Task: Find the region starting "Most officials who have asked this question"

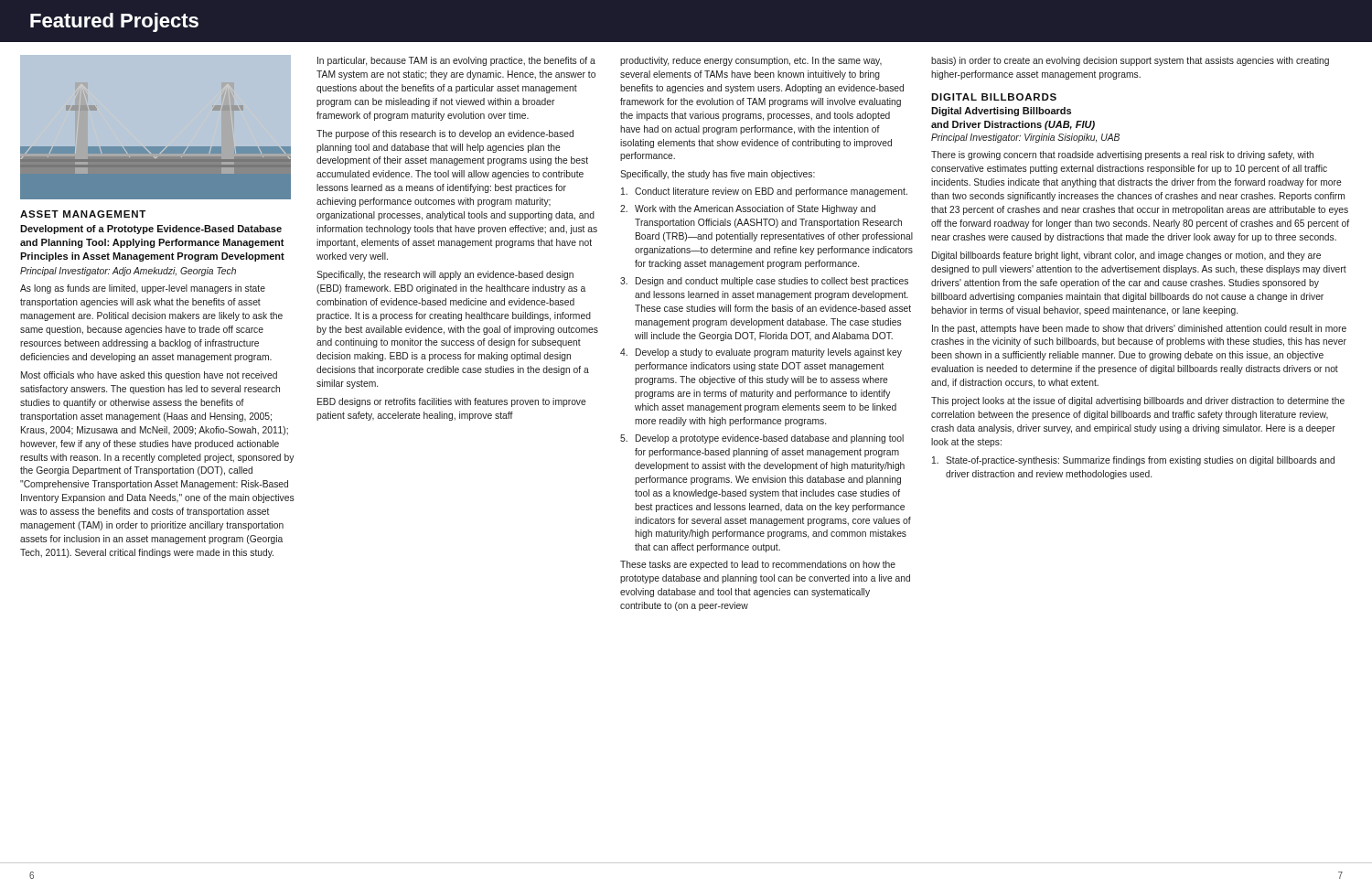Action: [157, 464]
